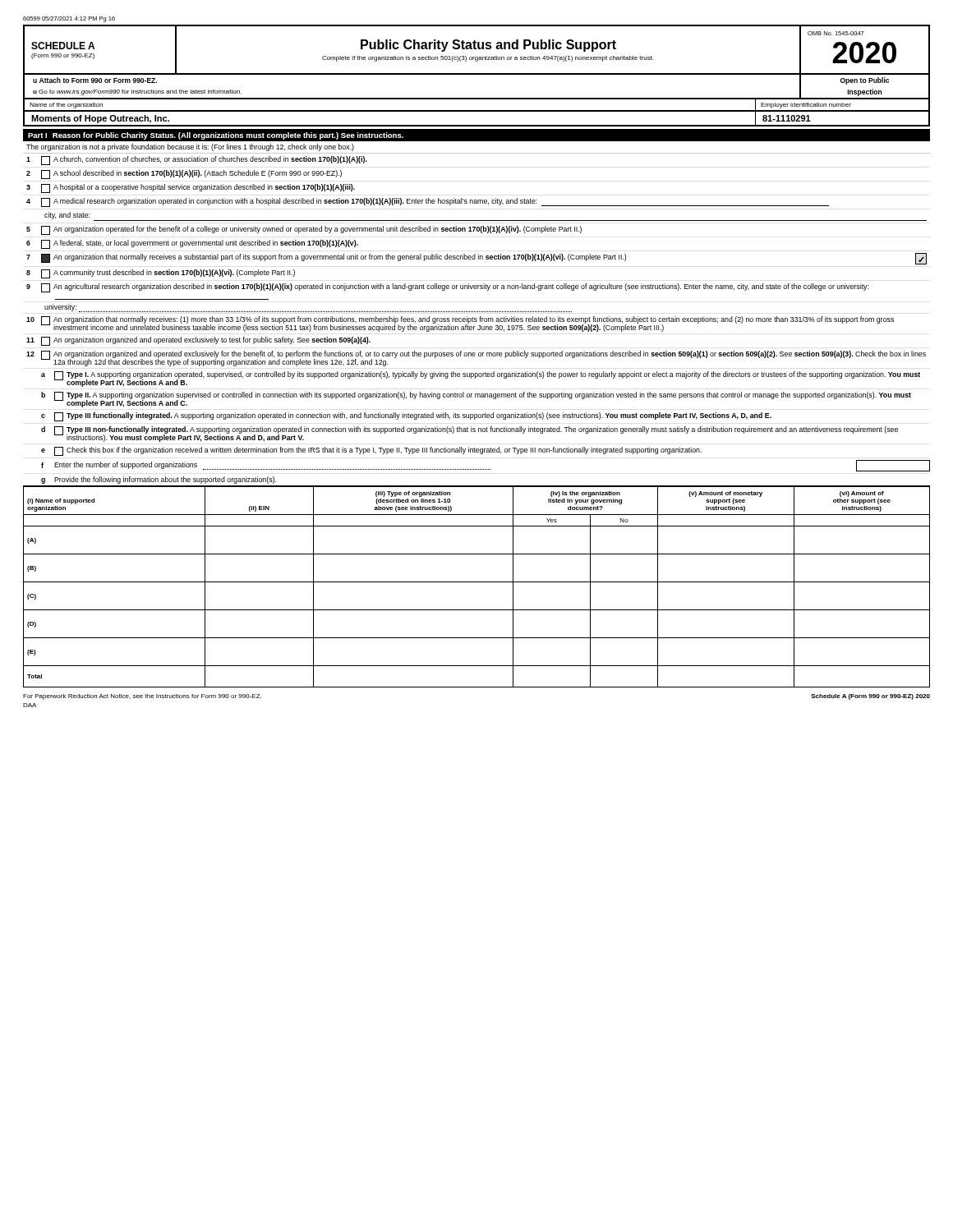Point to the block beginning "5 An organization operated for the"

pos(476,230)
